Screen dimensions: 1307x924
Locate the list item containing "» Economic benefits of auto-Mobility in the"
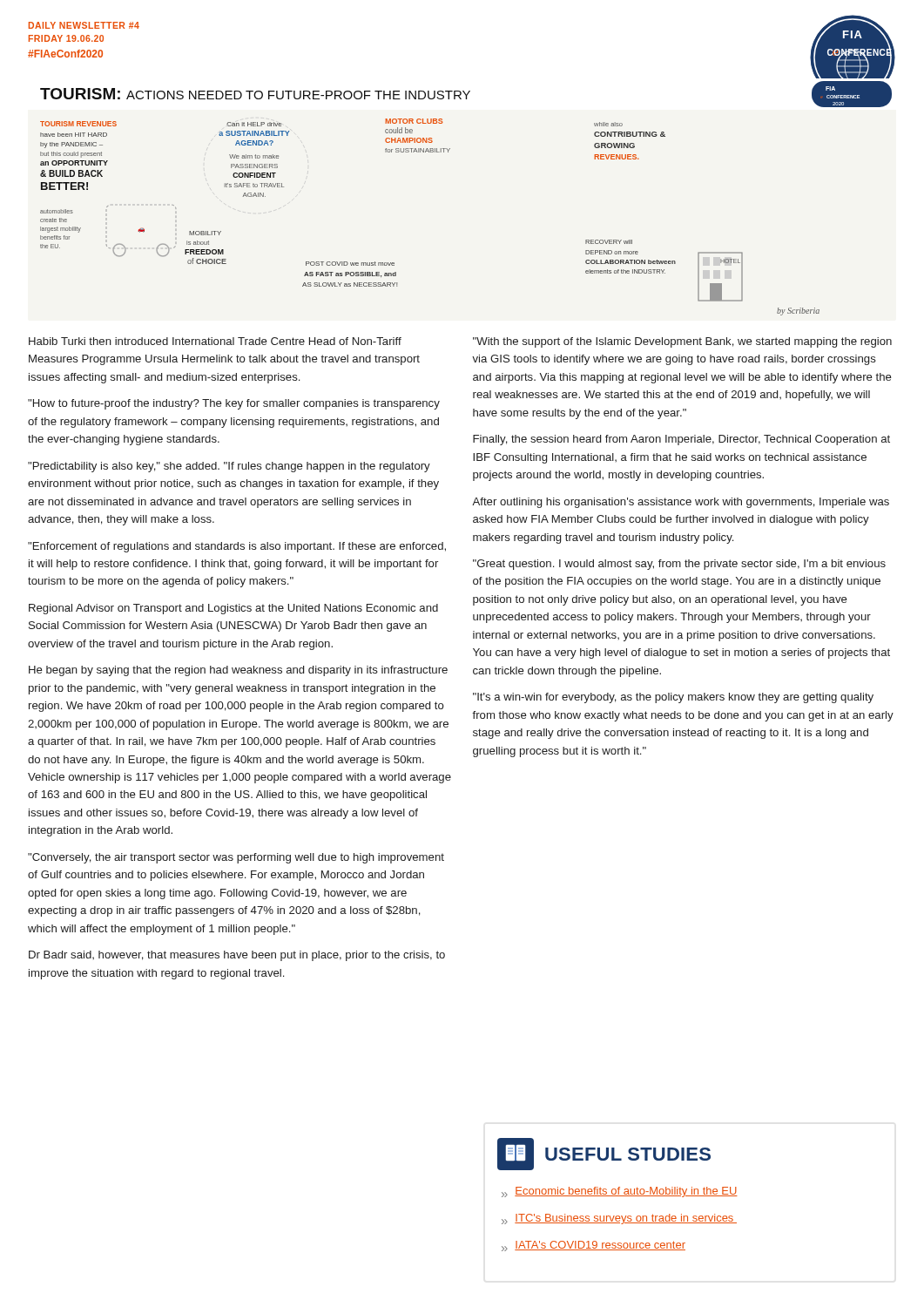pyautogui.click(x=619, y=1193)
